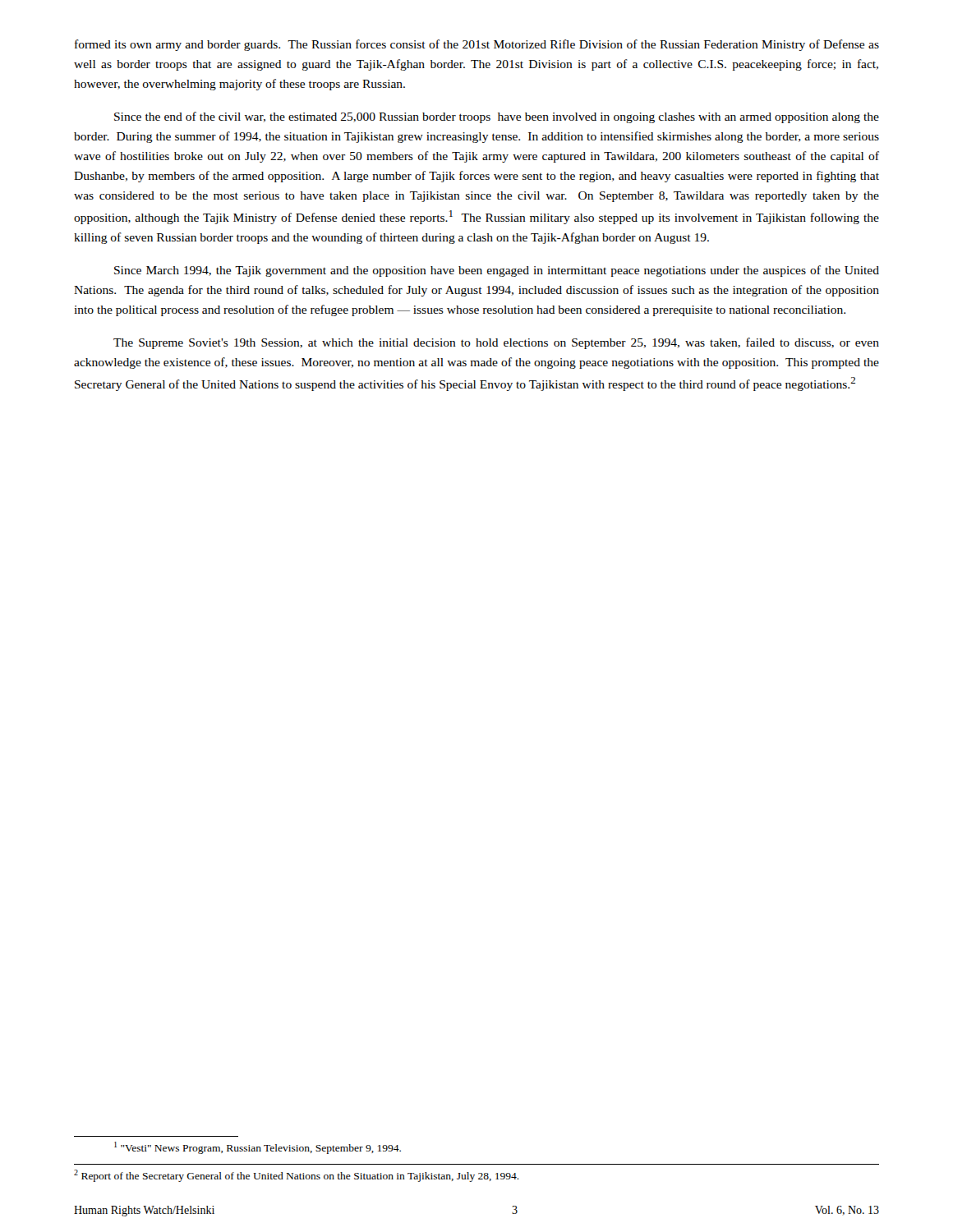Locate the text starting "1 "Vesti" News Program, Russian Television, September 9,"
The image size is (953, 1232).
click(258, 1148)
